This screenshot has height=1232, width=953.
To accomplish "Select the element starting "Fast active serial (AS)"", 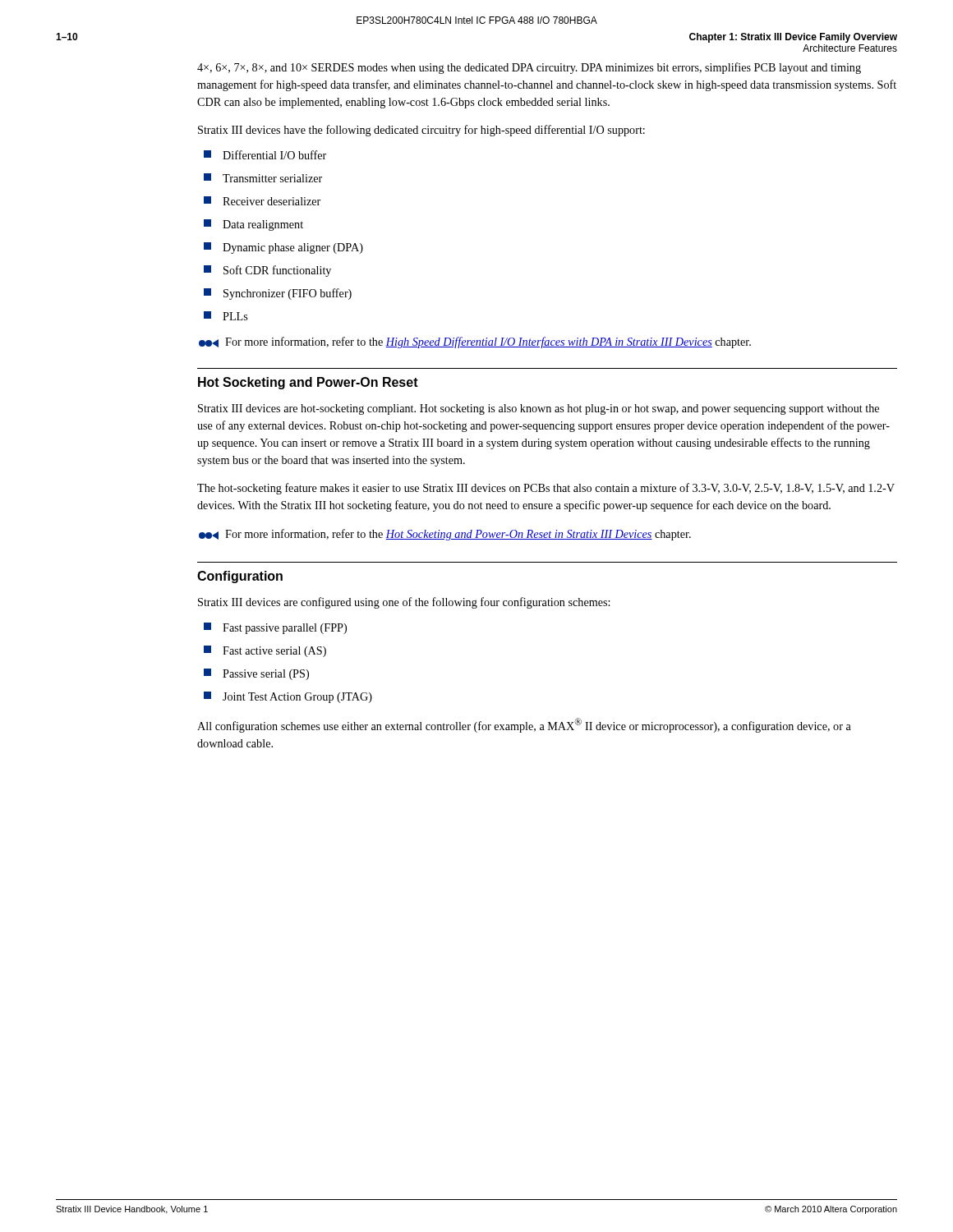I will point(265,651).
